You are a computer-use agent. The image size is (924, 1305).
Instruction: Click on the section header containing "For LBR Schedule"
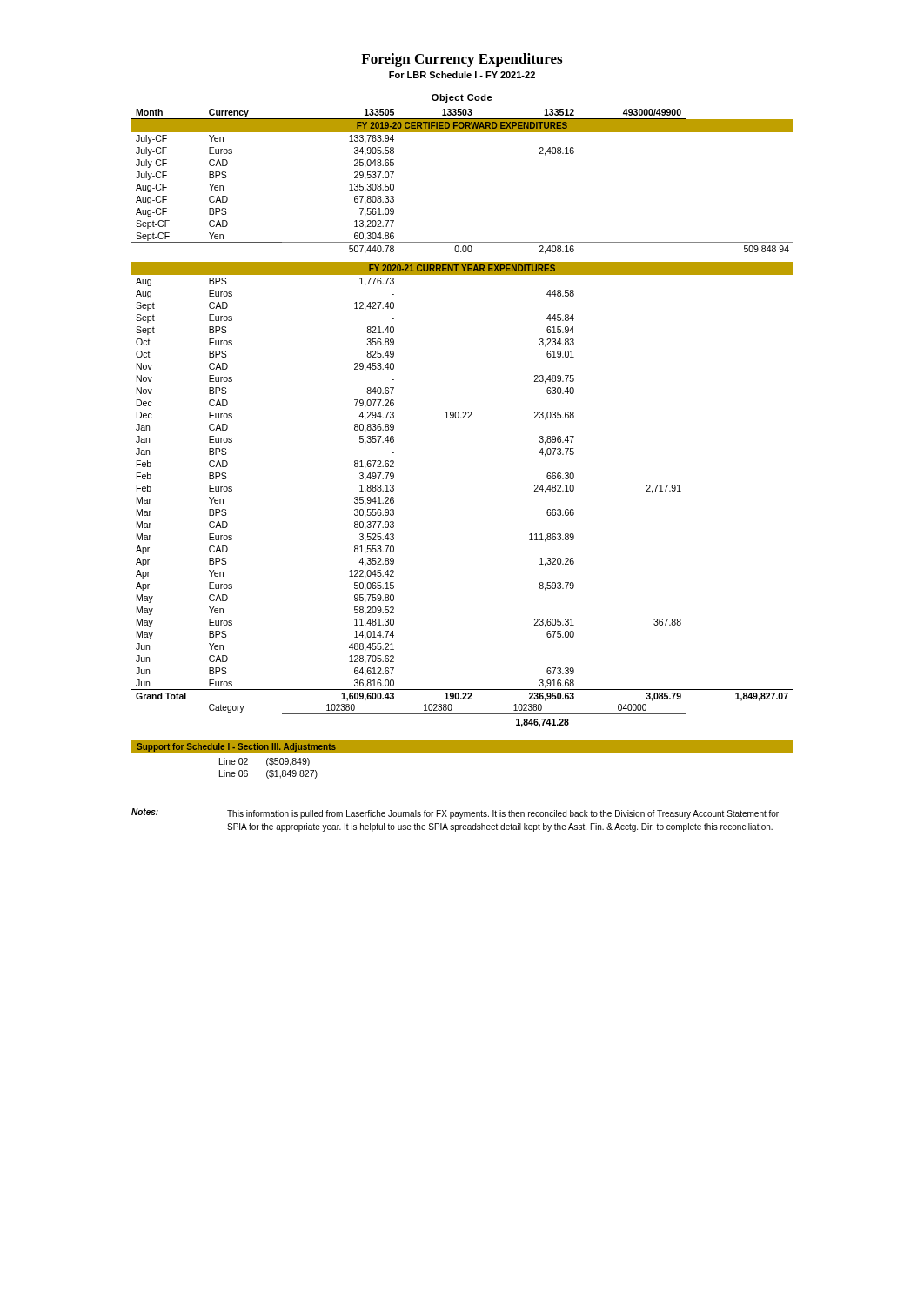[x=462, y=75]
